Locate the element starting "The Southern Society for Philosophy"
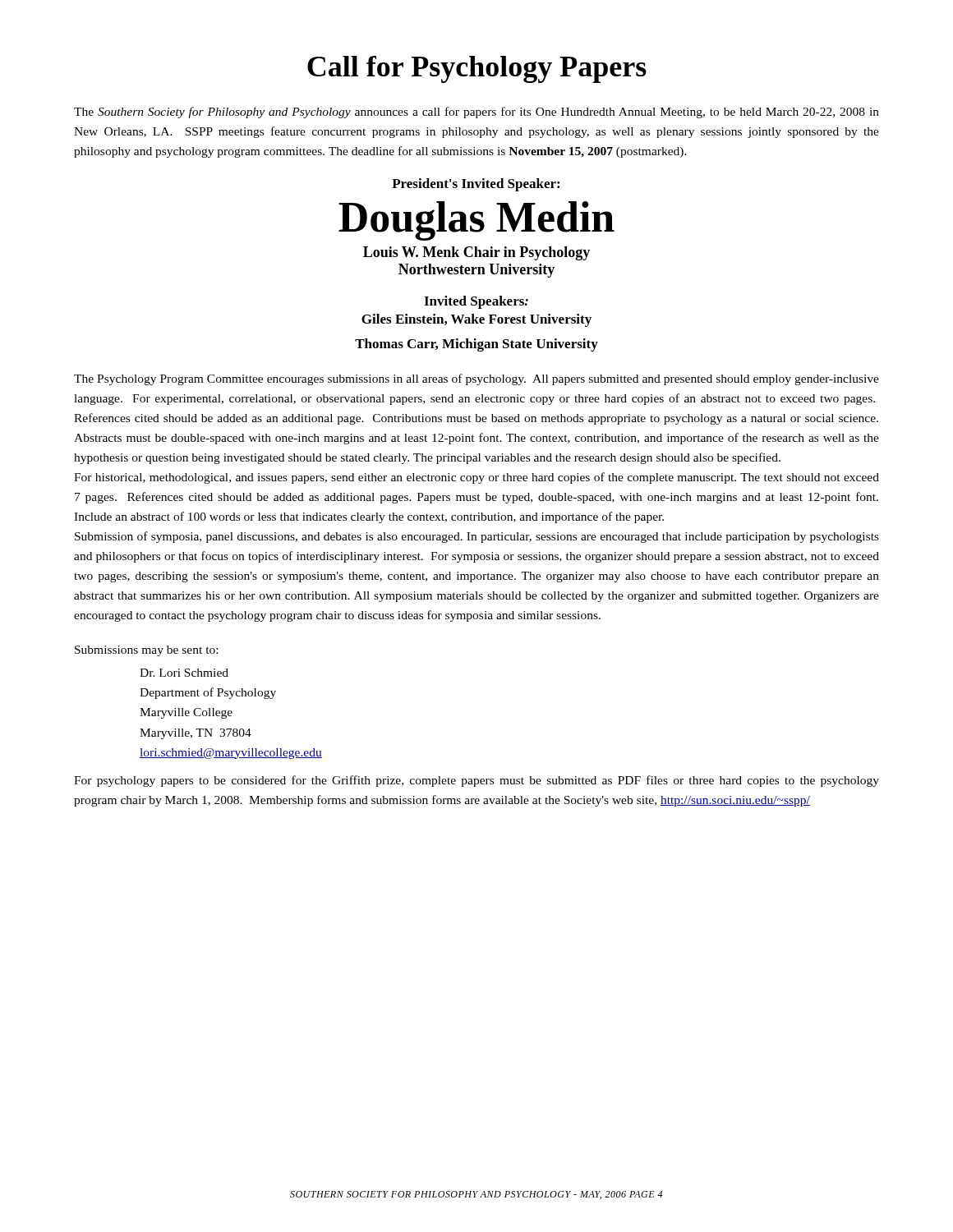This screenshot has width=953, height=1232. pos(476,131)
